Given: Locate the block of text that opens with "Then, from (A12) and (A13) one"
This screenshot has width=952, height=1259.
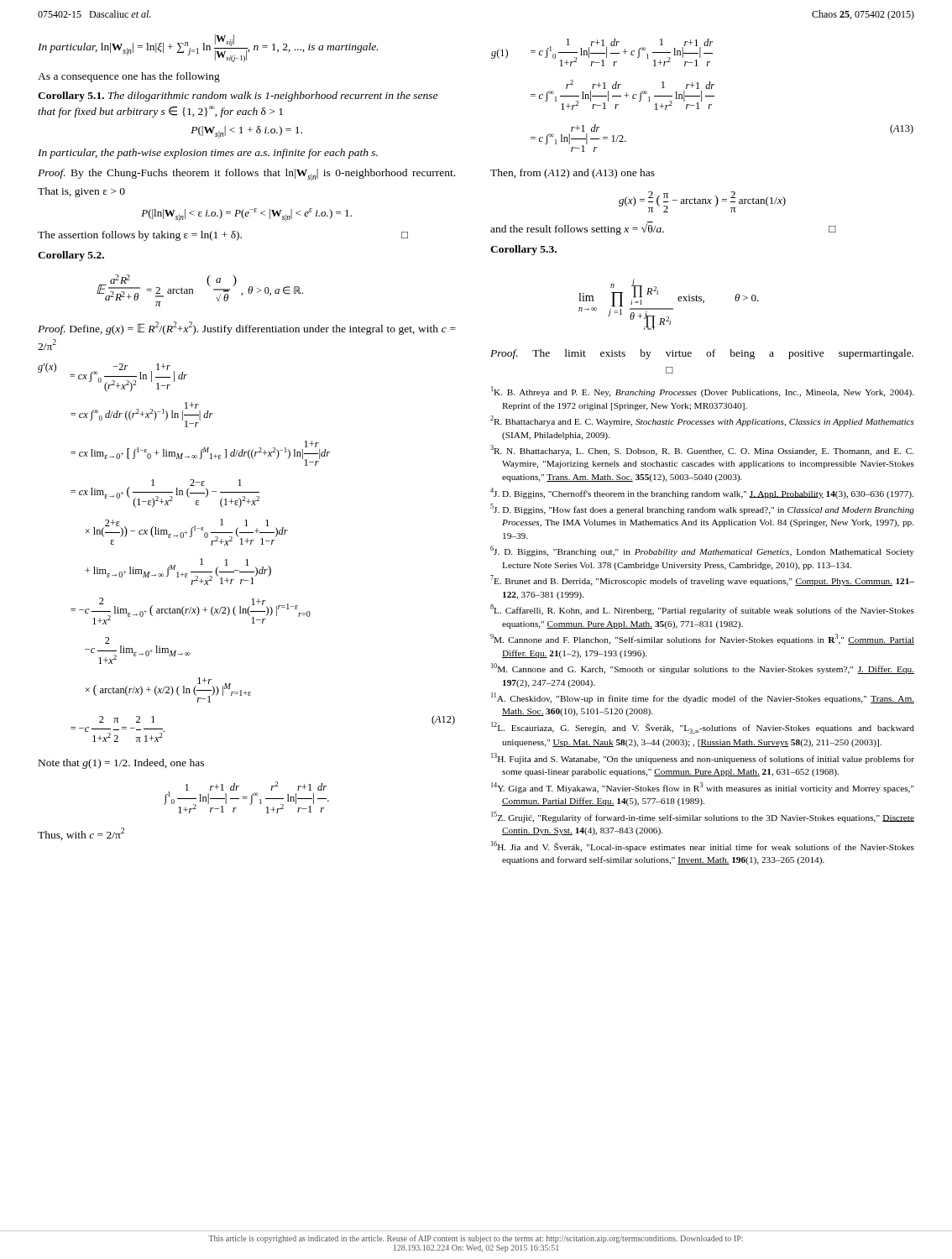Looking at the screenshot, I should point(573,173).
